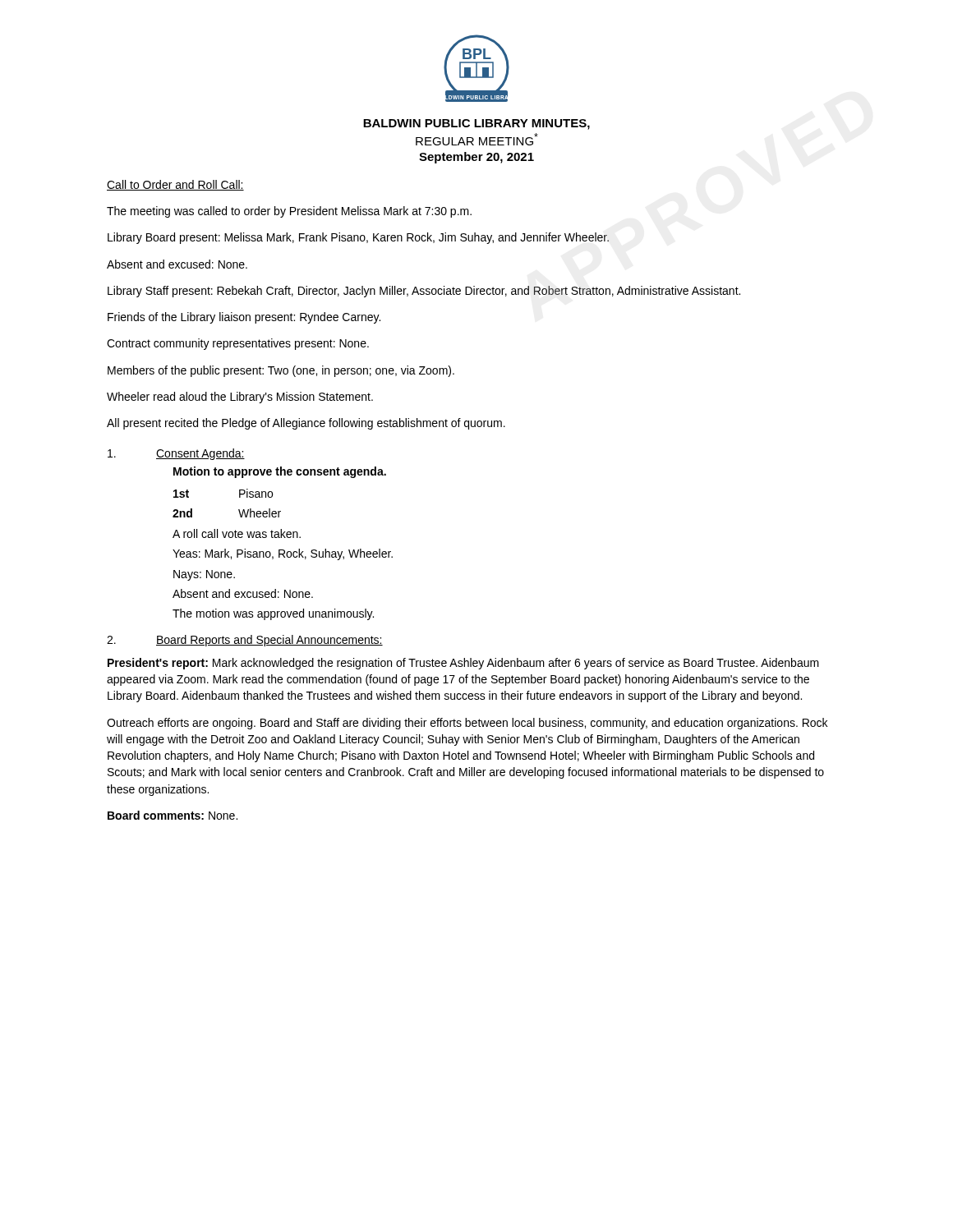
Task: Select the text block containing "Library Board present: Melissa Mark,"
Action: [x=358, y=238]
